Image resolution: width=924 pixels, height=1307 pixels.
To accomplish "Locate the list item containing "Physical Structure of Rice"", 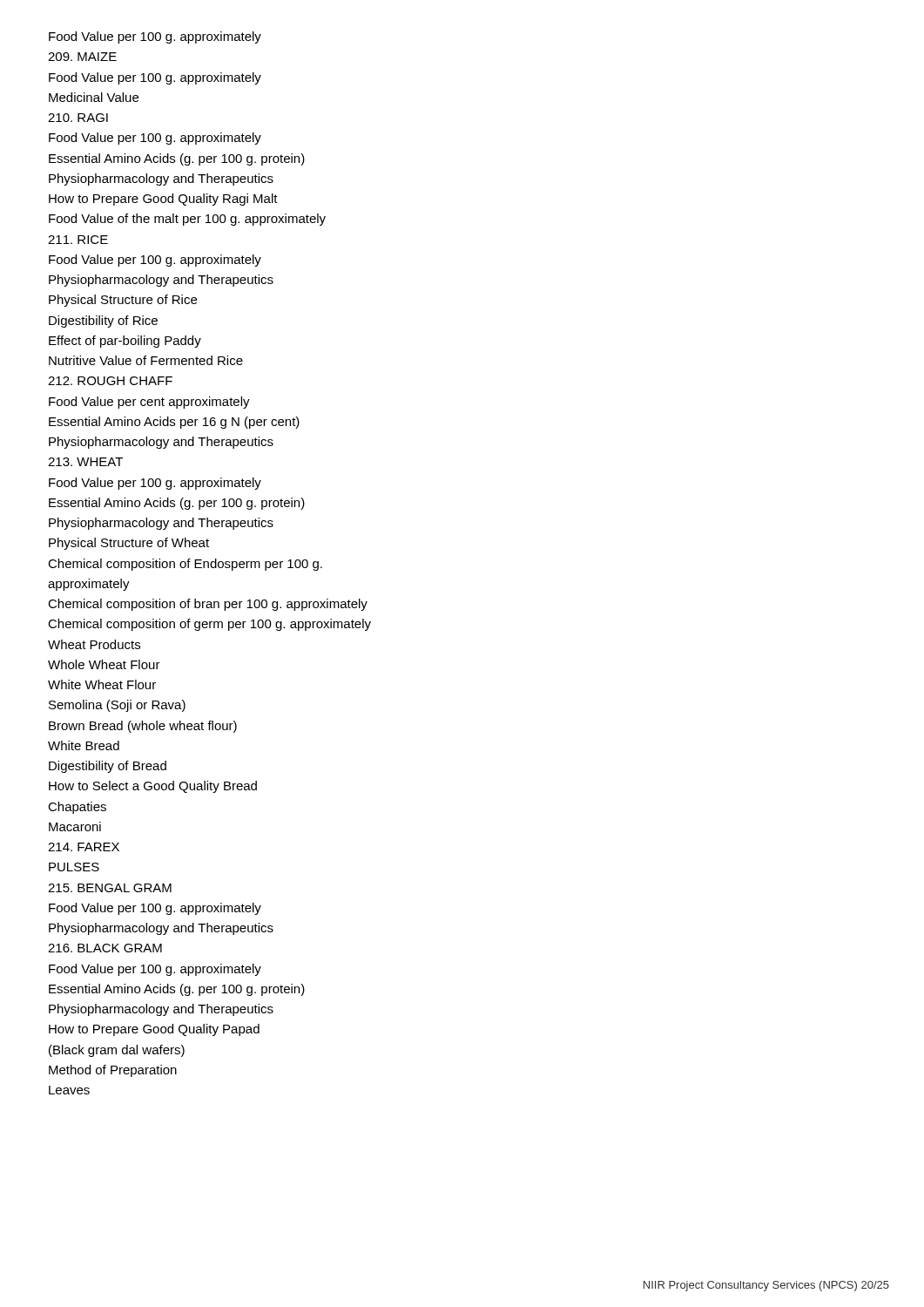I will pos(123,299).
